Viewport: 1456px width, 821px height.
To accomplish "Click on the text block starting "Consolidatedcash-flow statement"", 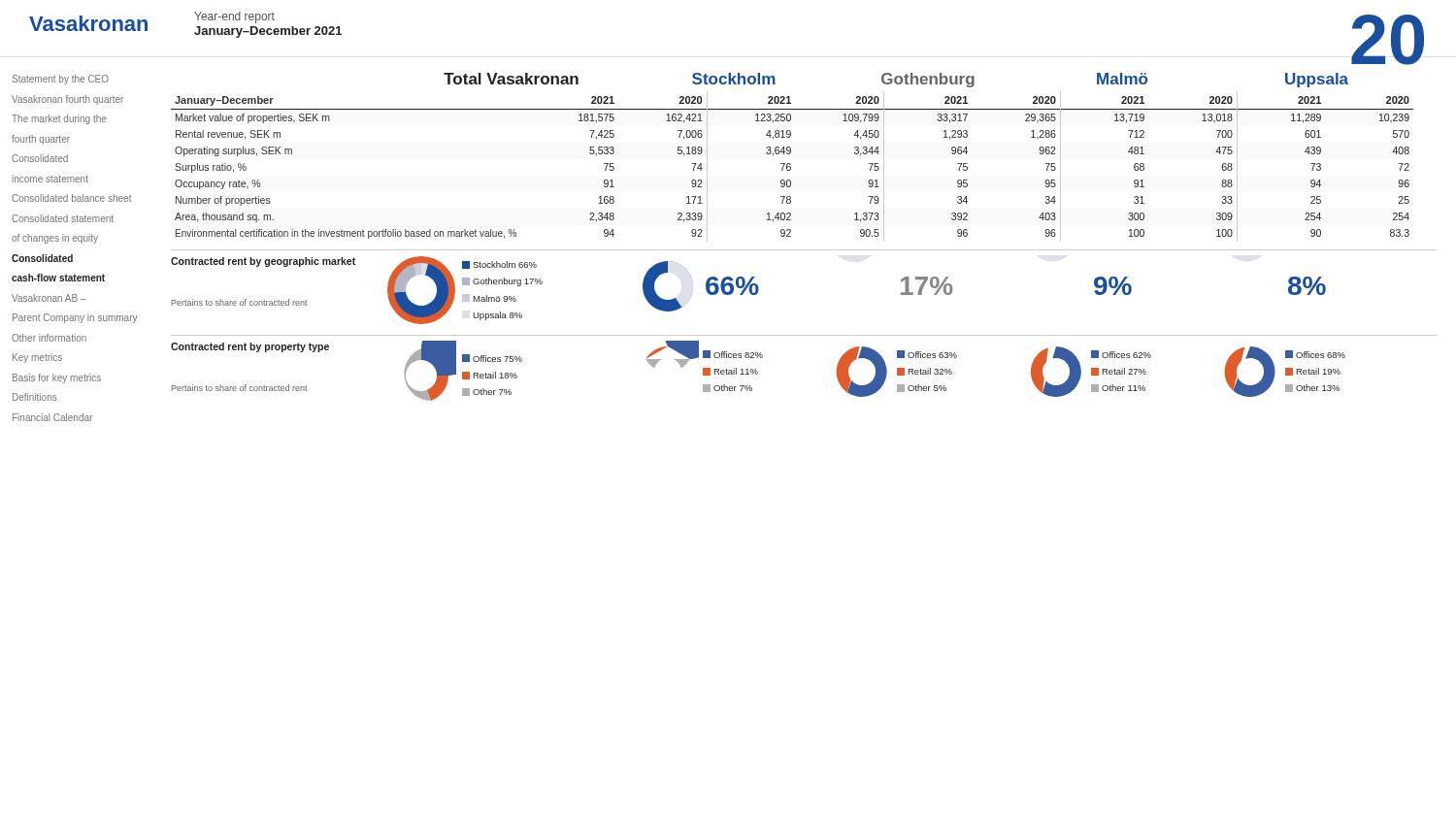I will (x=58, y=268).
